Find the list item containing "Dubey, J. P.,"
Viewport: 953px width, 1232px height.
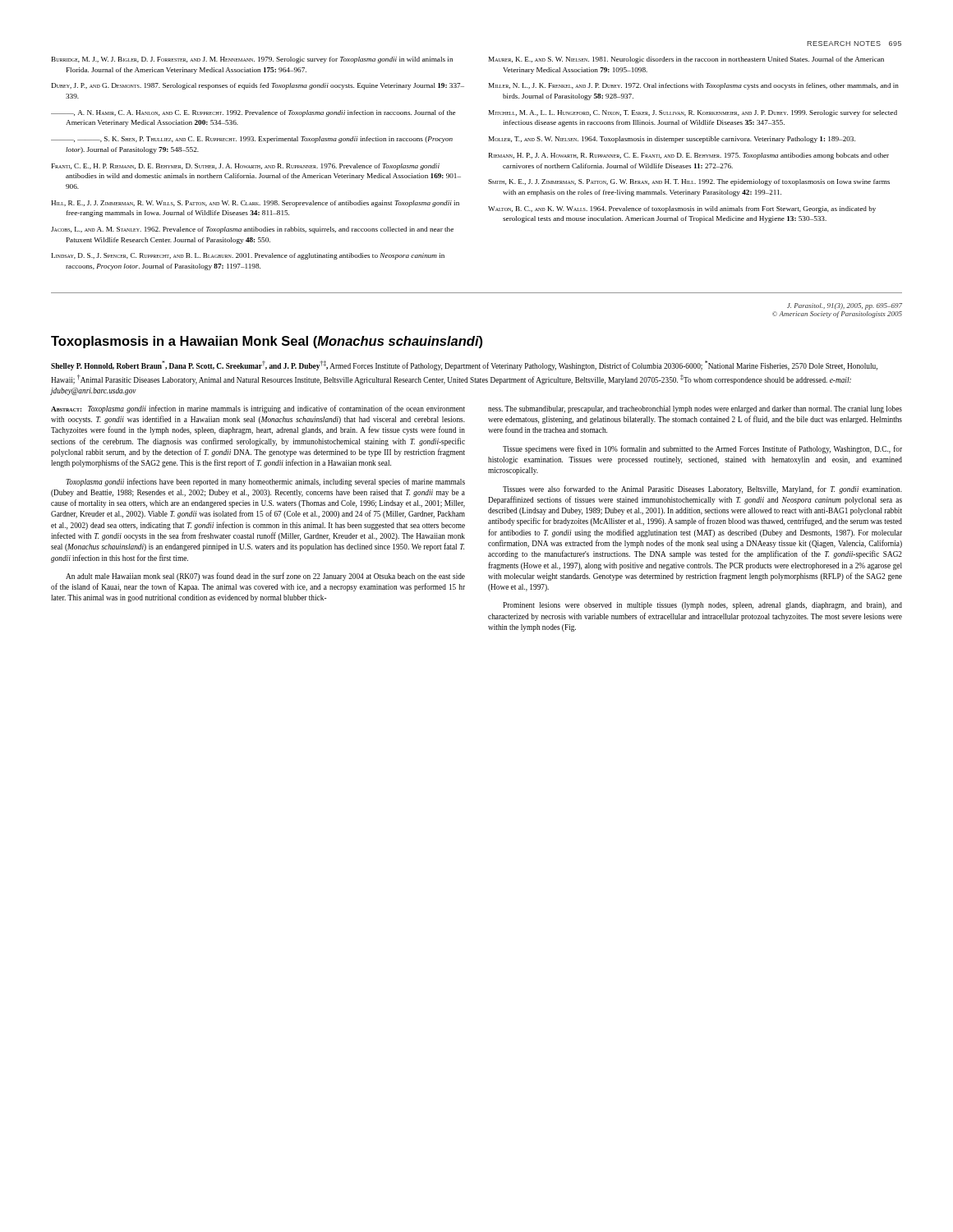[x=258, y=91]
